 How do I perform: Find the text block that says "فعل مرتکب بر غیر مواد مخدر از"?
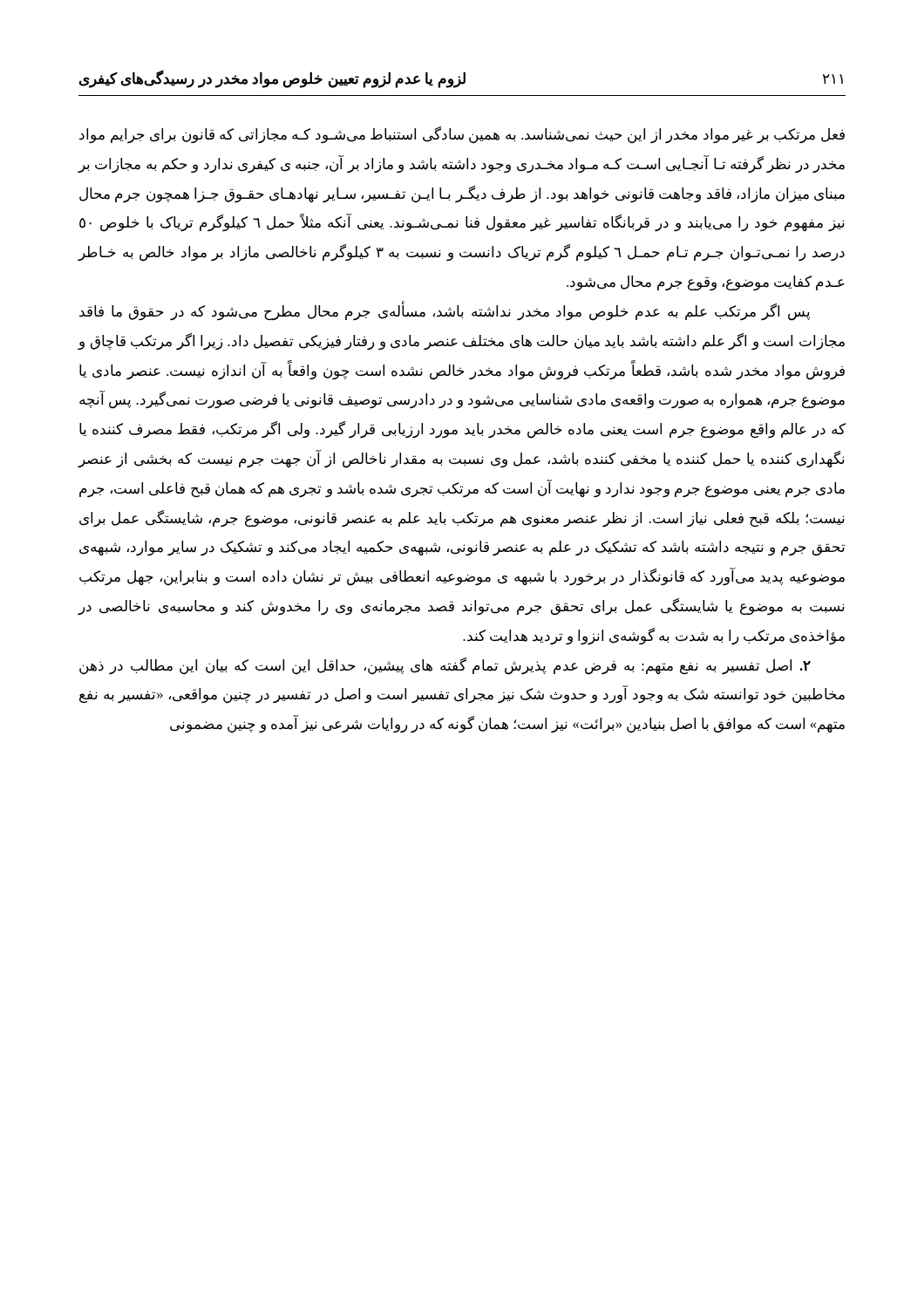pos(462,209)
